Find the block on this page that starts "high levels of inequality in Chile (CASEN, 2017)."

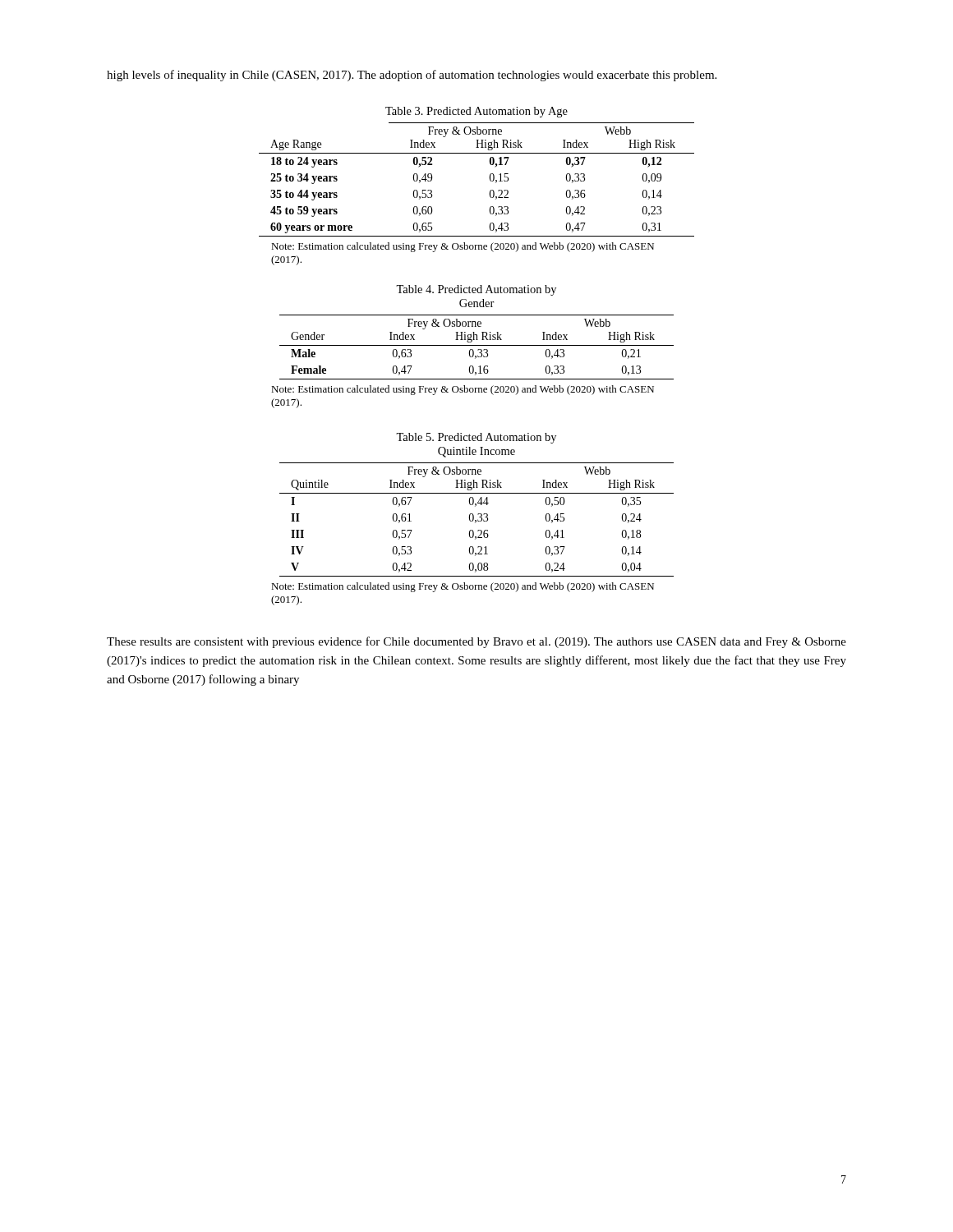pyautogui.click(x=412, y=75)
